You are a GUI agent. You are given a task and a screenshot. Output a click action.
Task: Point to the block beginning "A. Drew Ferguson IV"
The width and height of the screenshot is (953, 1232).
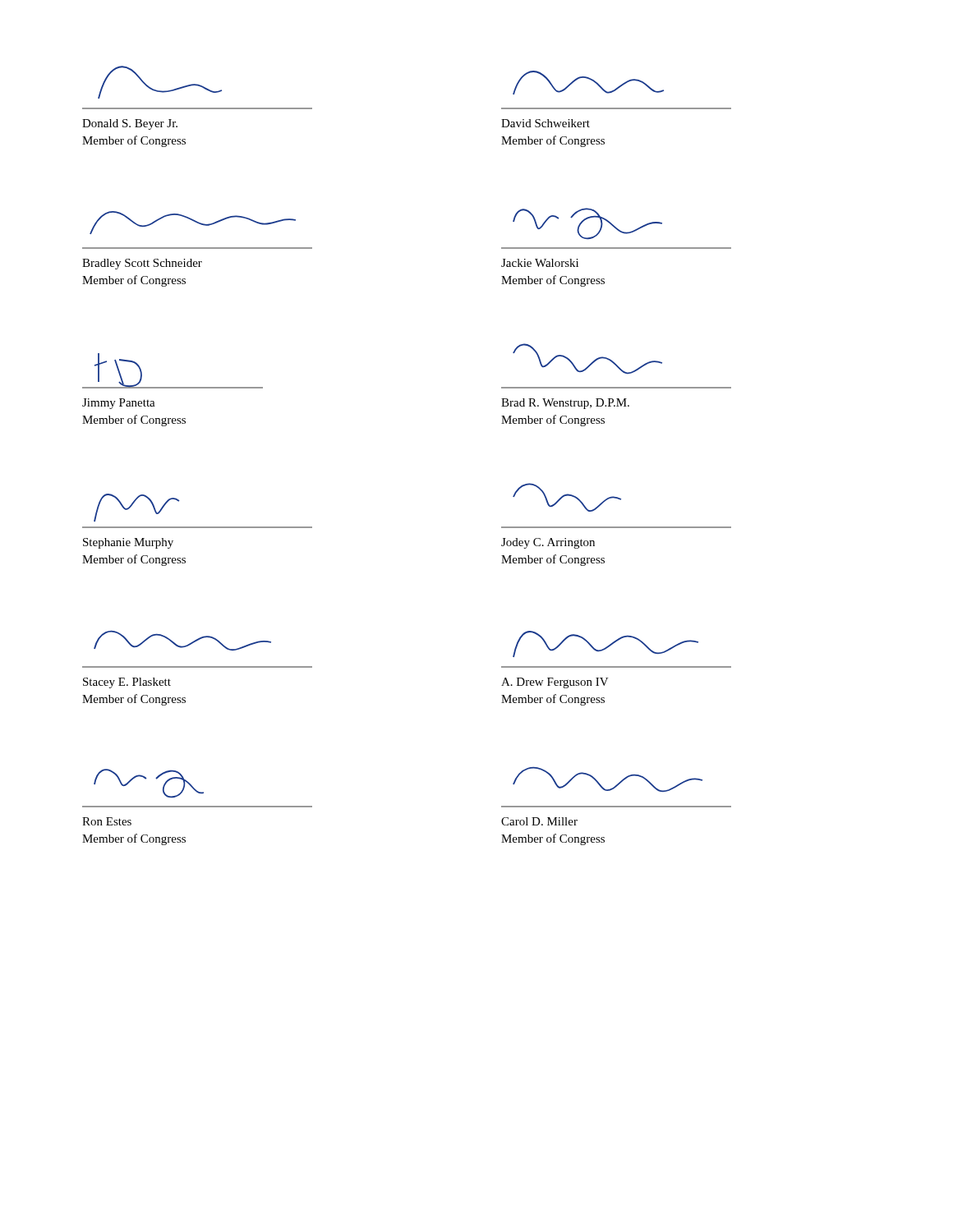tap(686, 658)
